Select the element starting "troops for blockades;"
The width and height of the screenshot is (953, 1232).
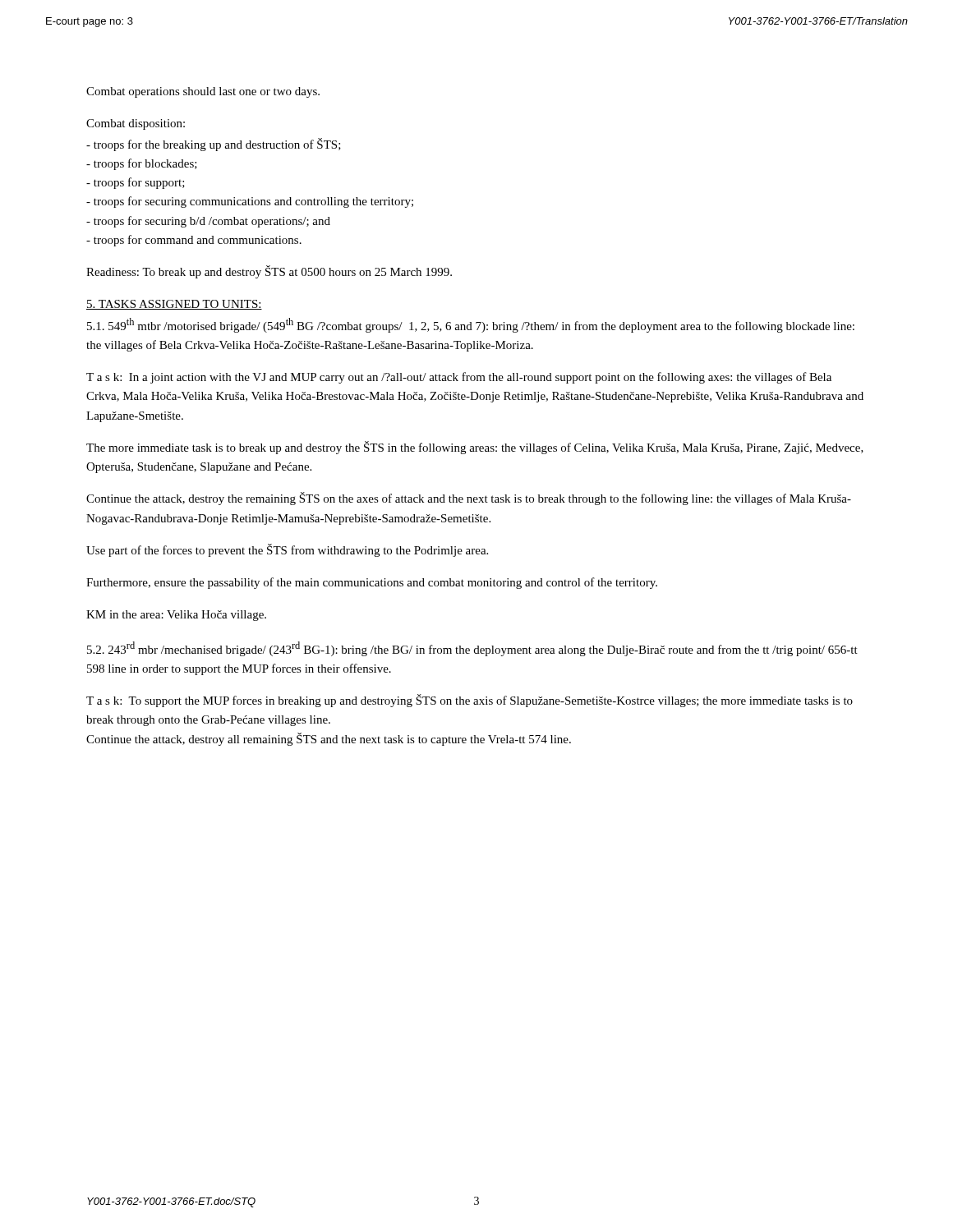pos(142,163)
